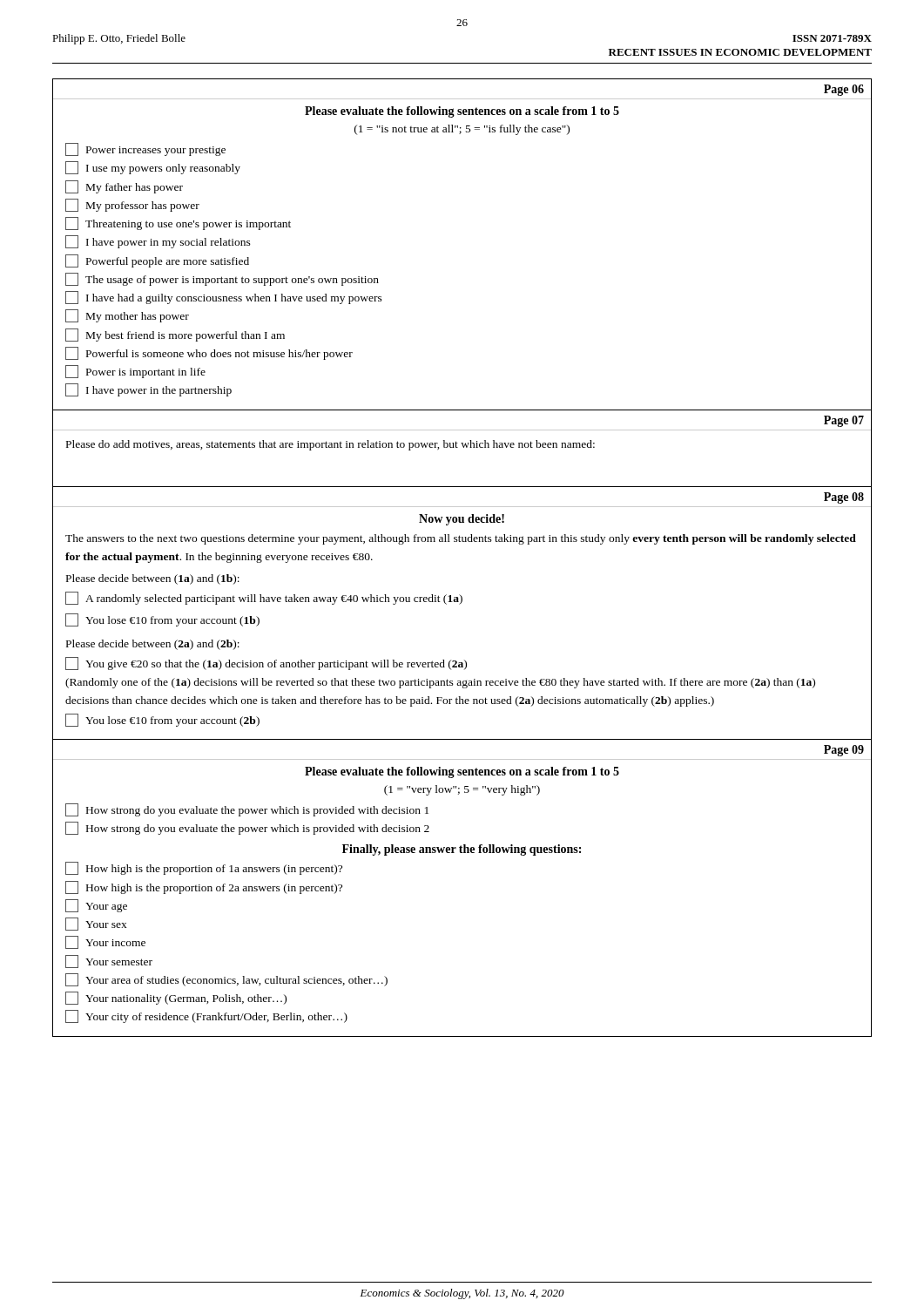Screen dimensions: 1307x924
Task: Select the text block starting "Finally, please answer the"
Action: coord(462,850)
